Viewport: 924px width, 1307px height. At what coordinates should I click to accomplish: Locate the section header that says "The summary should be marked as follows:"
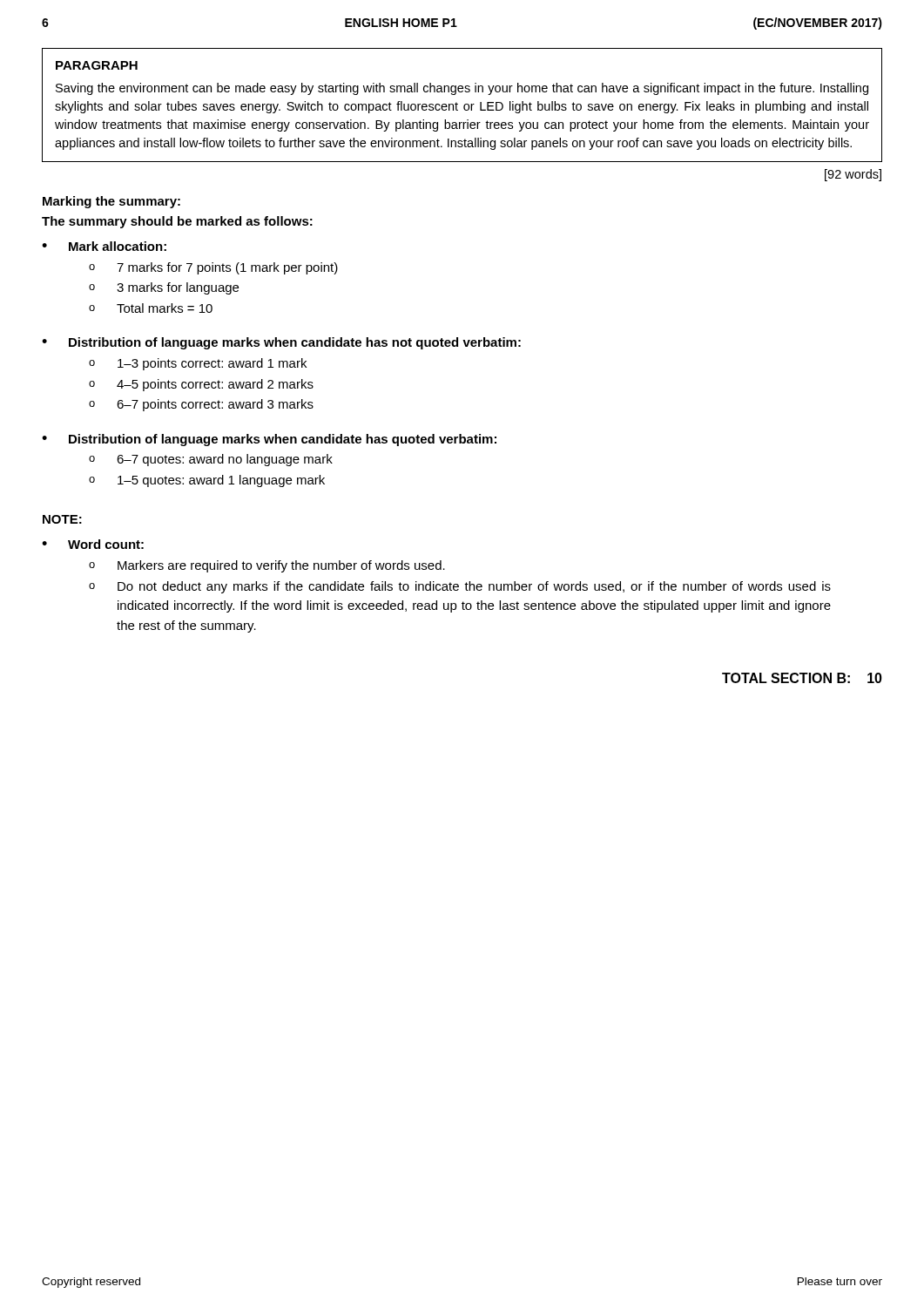[178, 221]
